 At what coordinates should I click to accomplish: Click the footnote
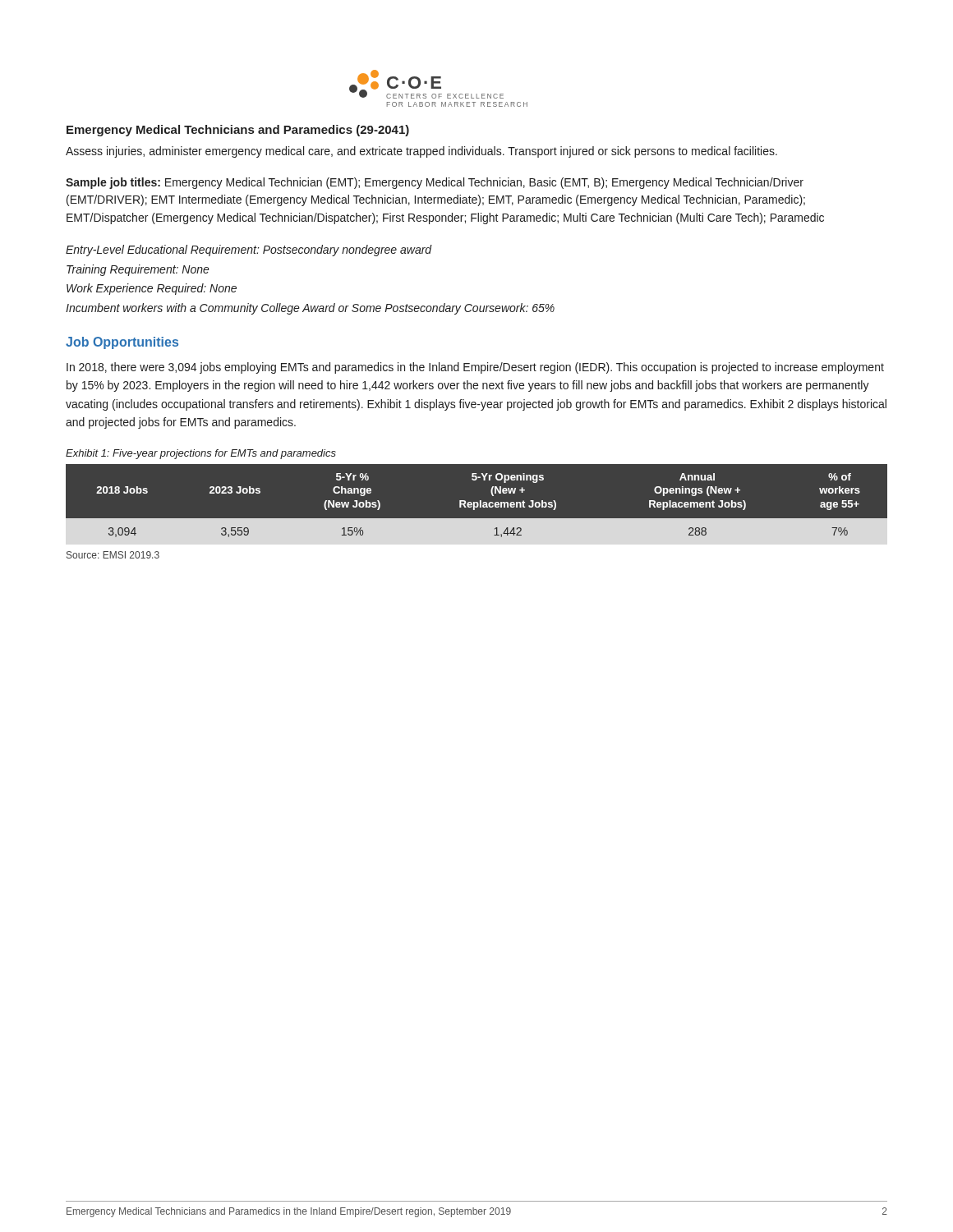pos(113,555)
